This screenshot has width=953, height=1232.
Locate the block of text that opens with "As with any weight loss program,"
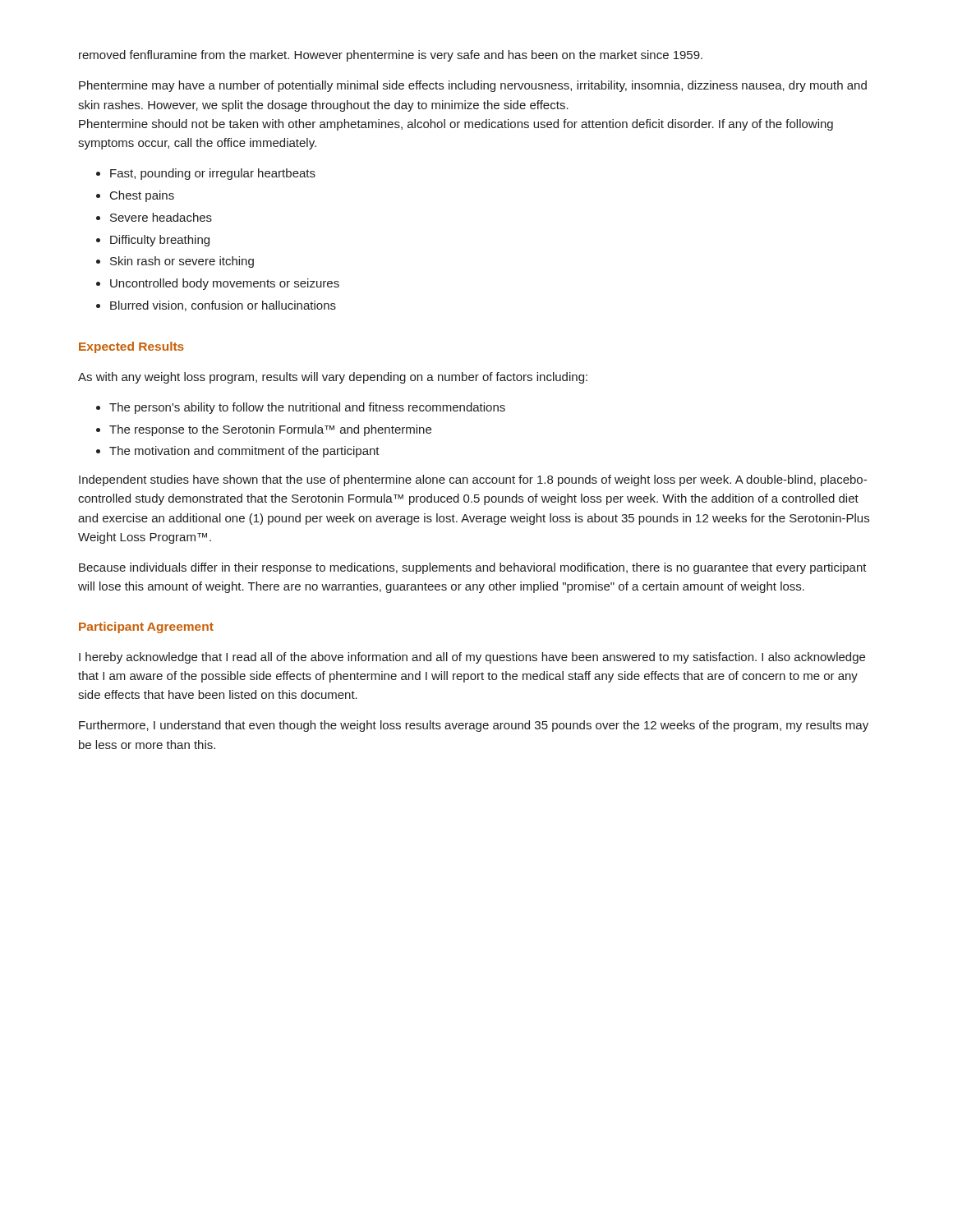click(333, 376)
